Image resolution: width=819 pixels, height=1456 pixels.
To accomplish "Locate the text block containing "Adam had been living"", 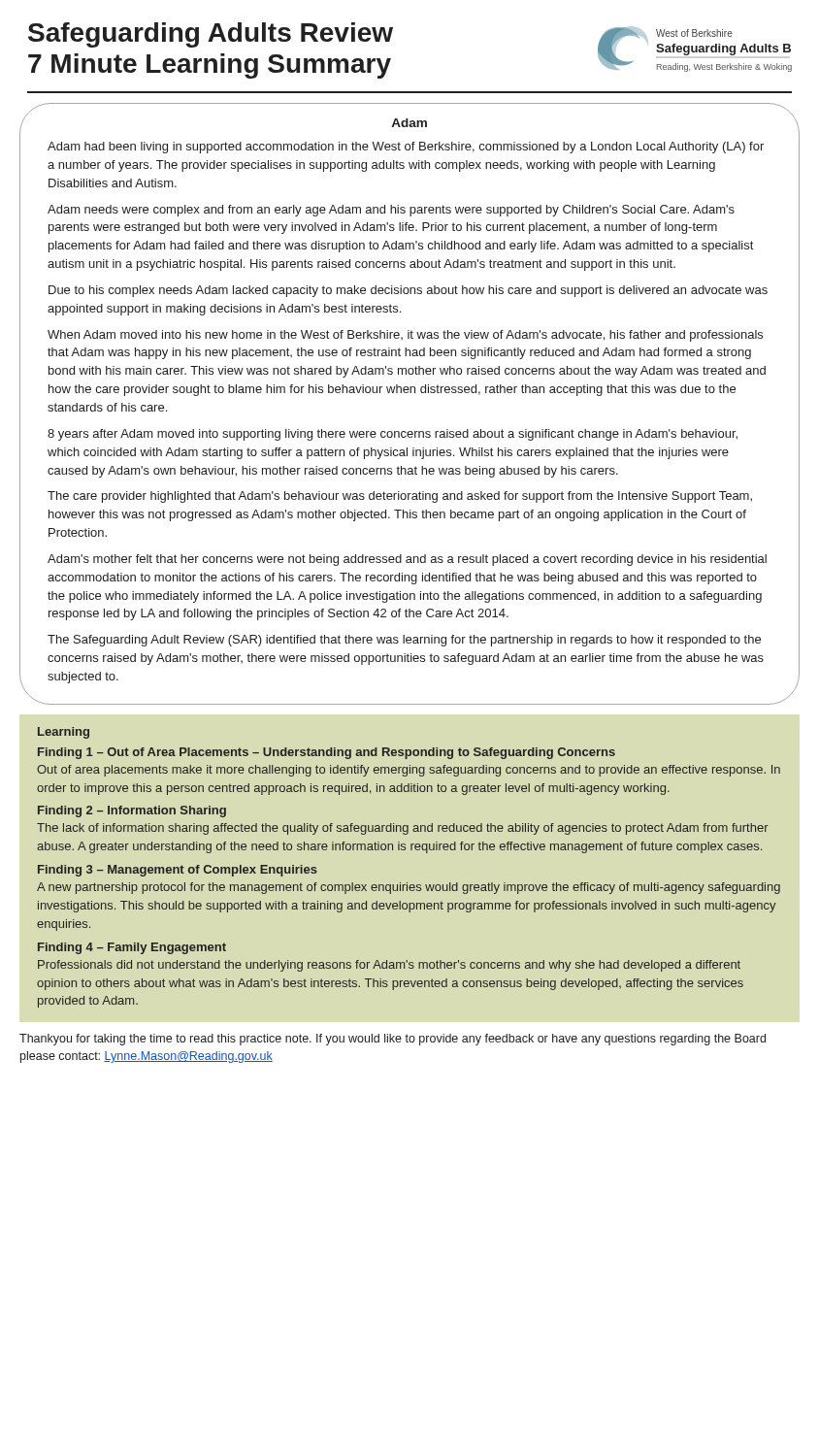I will 406,164.
